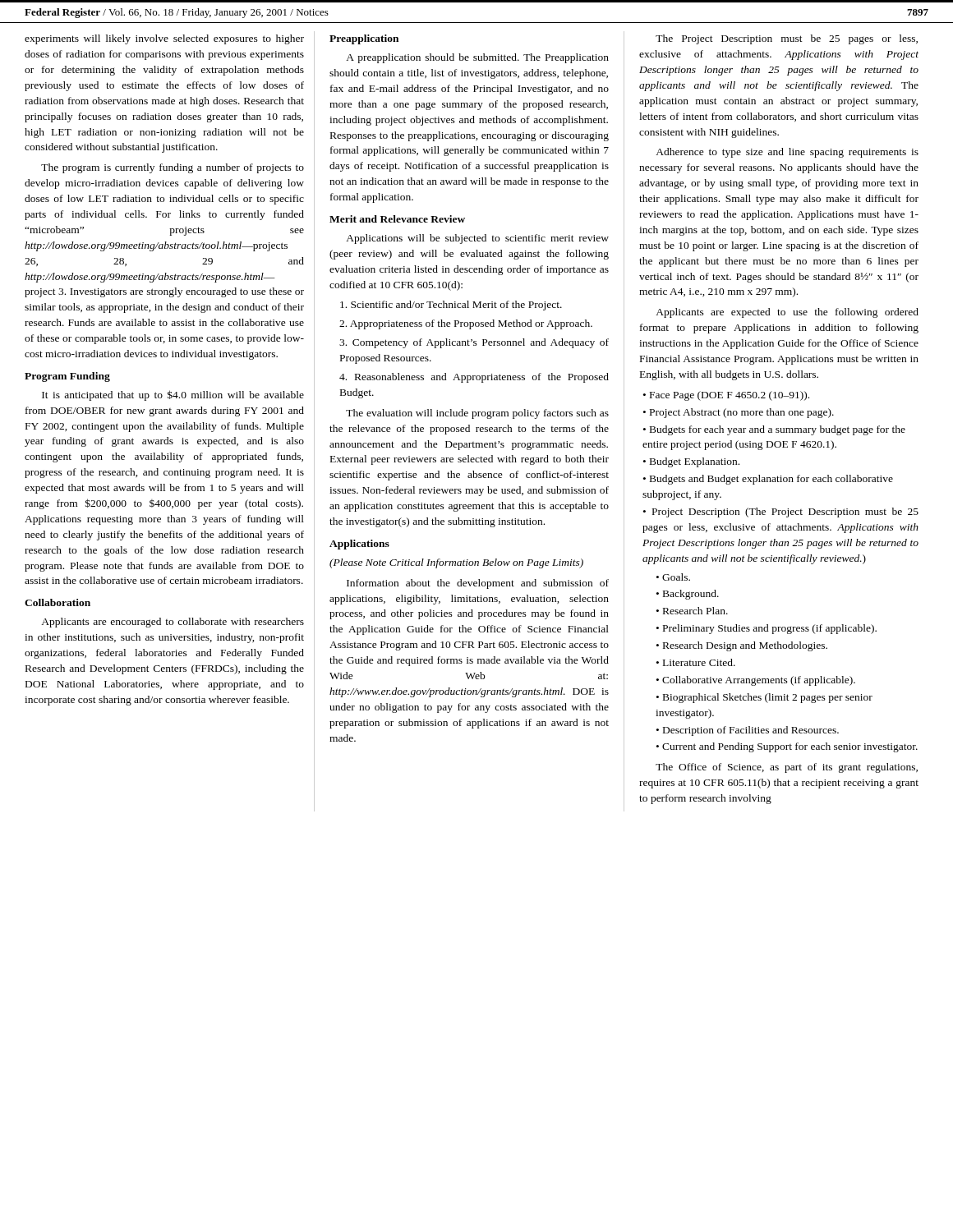Select the passage starting "experiments will likely involve selected exposures to"
Image resolution: width=953 pixels, height=1232 pixels.
pos(164,197)
